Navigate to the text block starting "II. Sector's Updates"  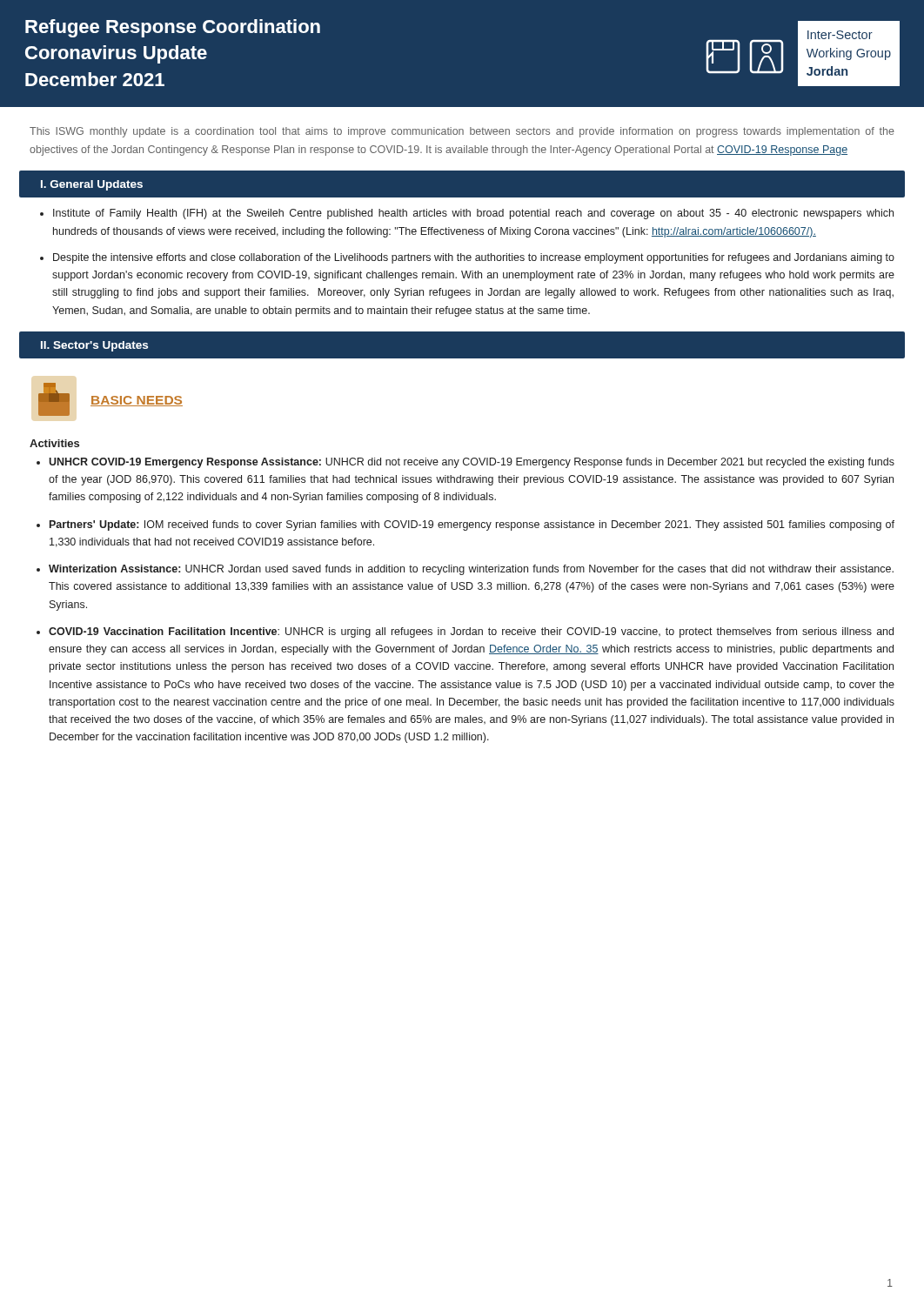[94, 345]
